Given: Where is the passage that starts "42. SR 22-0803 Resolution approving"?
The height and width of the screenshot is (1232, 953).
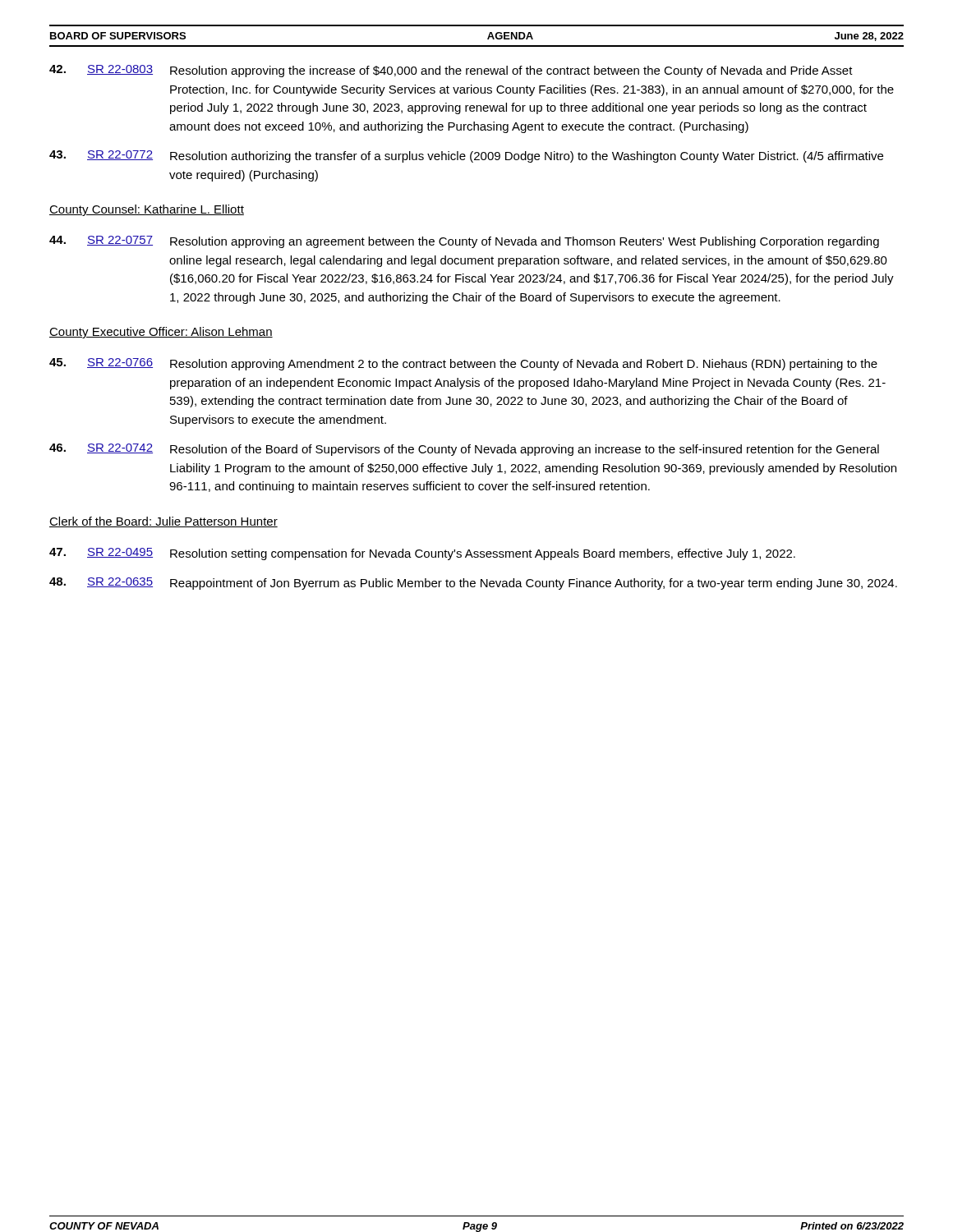Looking at the screenshot, I should coord(476,99).
